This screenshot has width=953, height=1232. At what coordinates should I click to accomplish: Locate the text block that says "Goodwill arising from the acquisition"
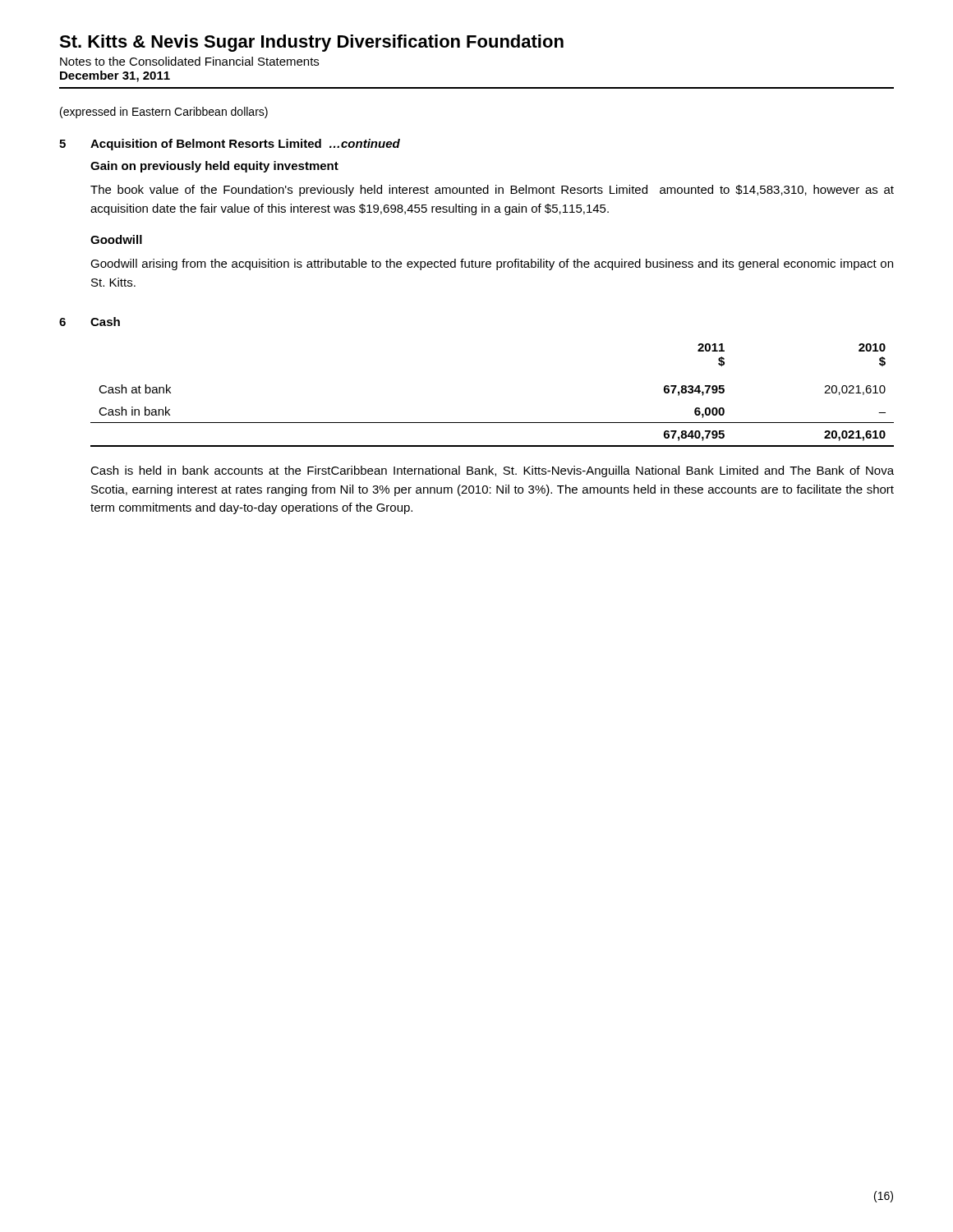point(492,272)
